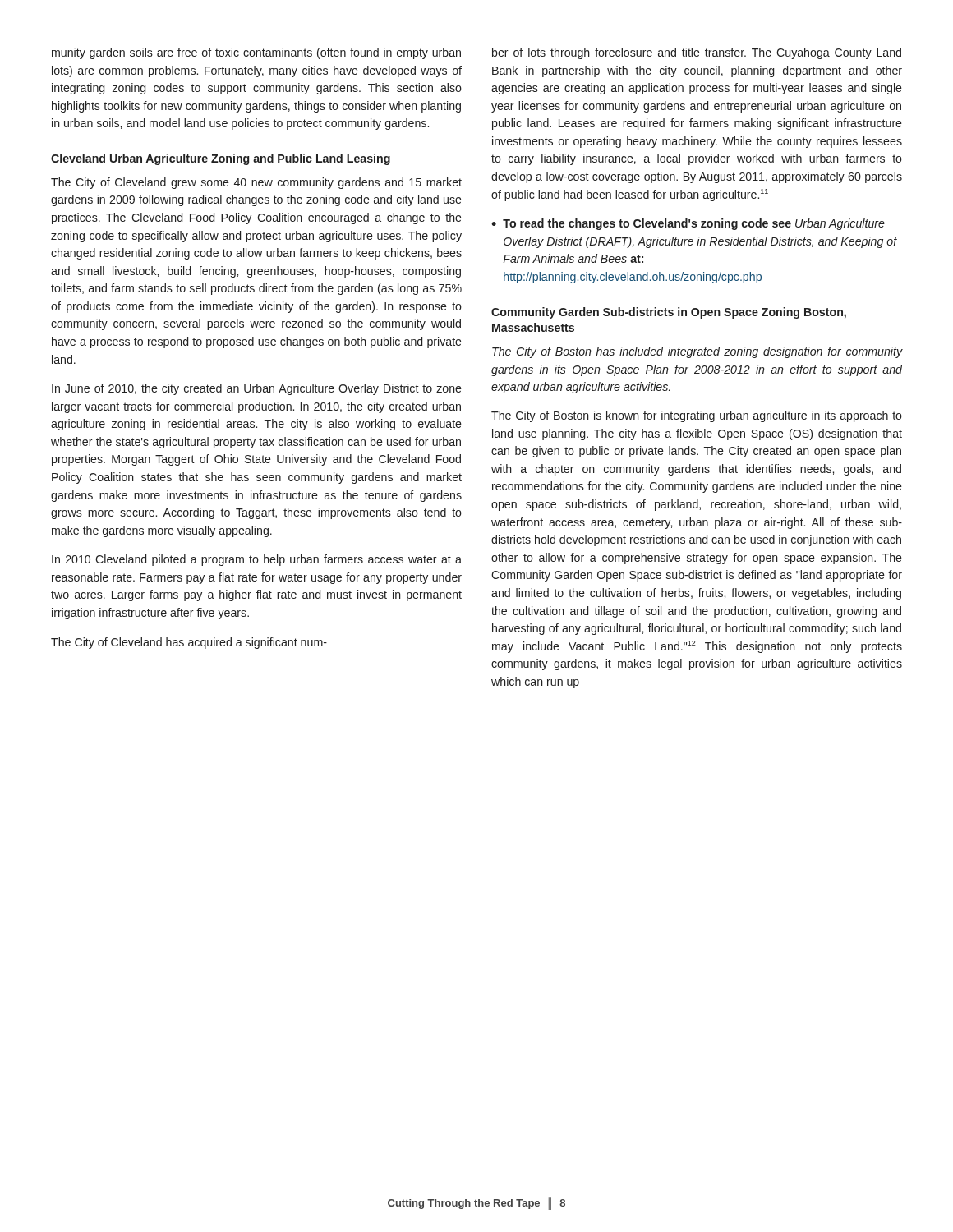This screenshot has width=953, height=1232.
Task: Click on the text block starting "The City of Cleveland grew some 40"
Action: tap(256, 271)
